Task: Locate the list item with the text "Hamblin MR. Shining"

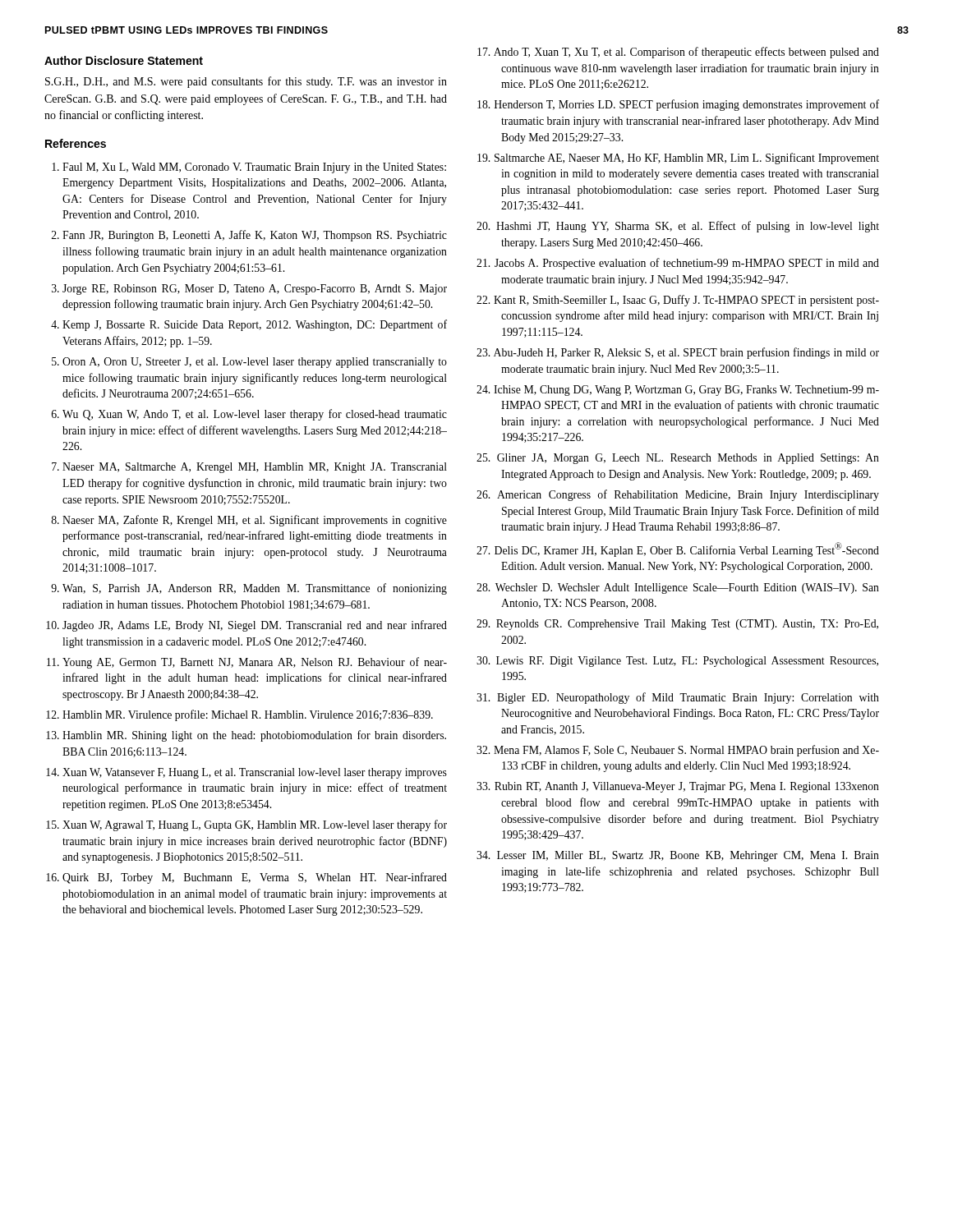Action: click(x=255, y=744)
